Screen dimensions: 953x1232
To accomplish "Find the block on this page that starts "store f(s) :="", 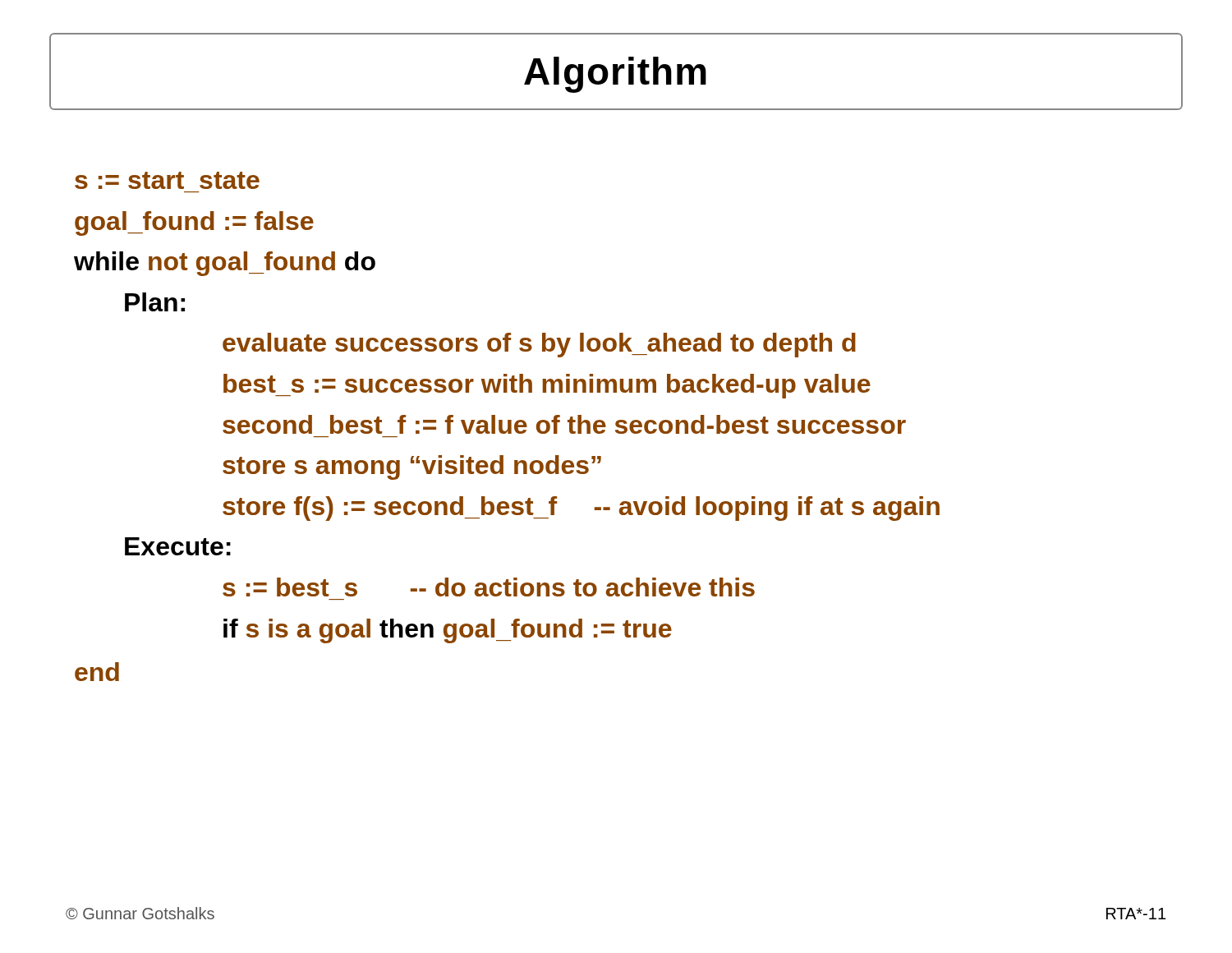I will coord(581,506).
